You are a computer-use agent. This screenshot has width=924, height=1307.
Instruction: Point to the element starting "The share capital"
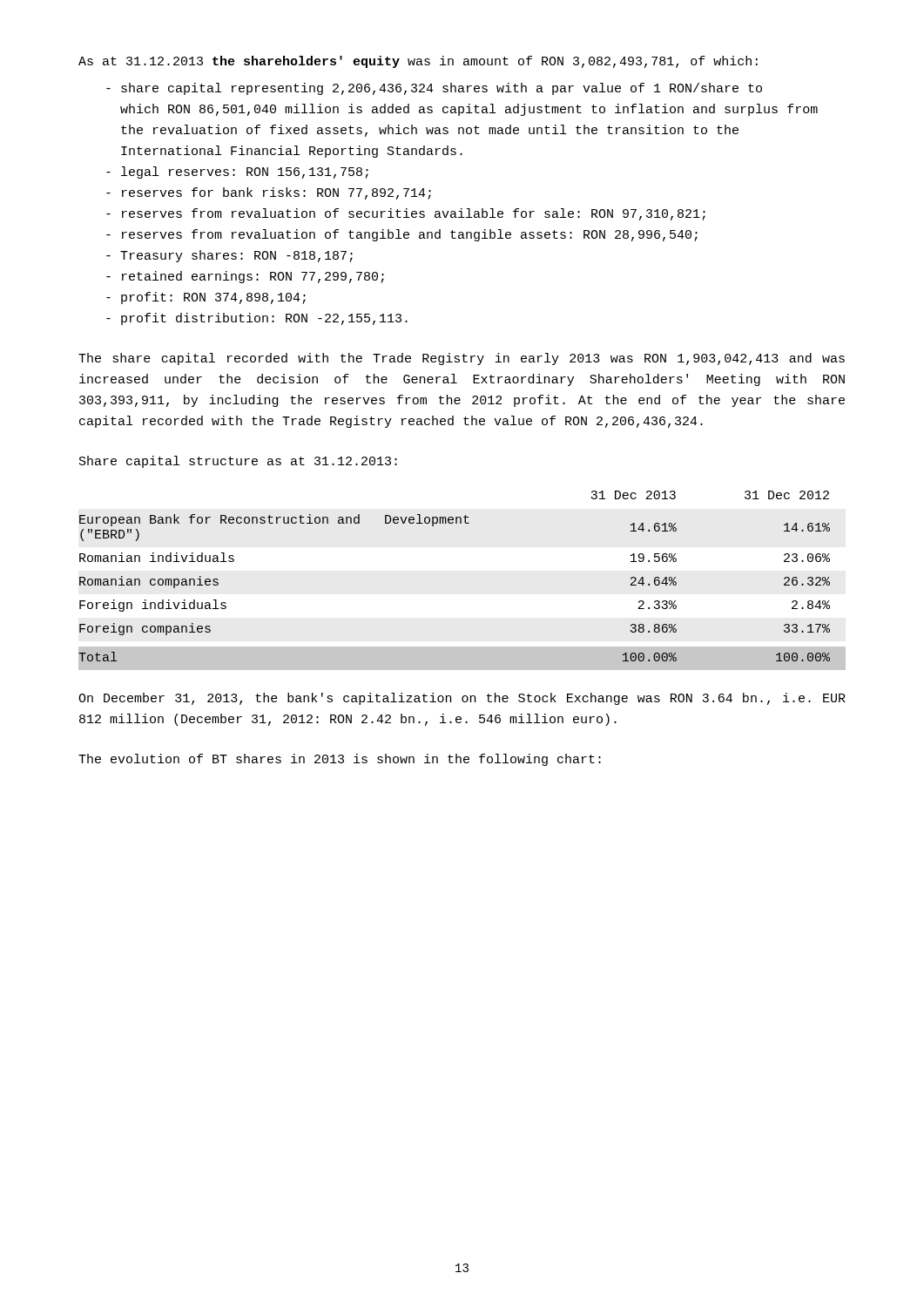pos(462,391)
